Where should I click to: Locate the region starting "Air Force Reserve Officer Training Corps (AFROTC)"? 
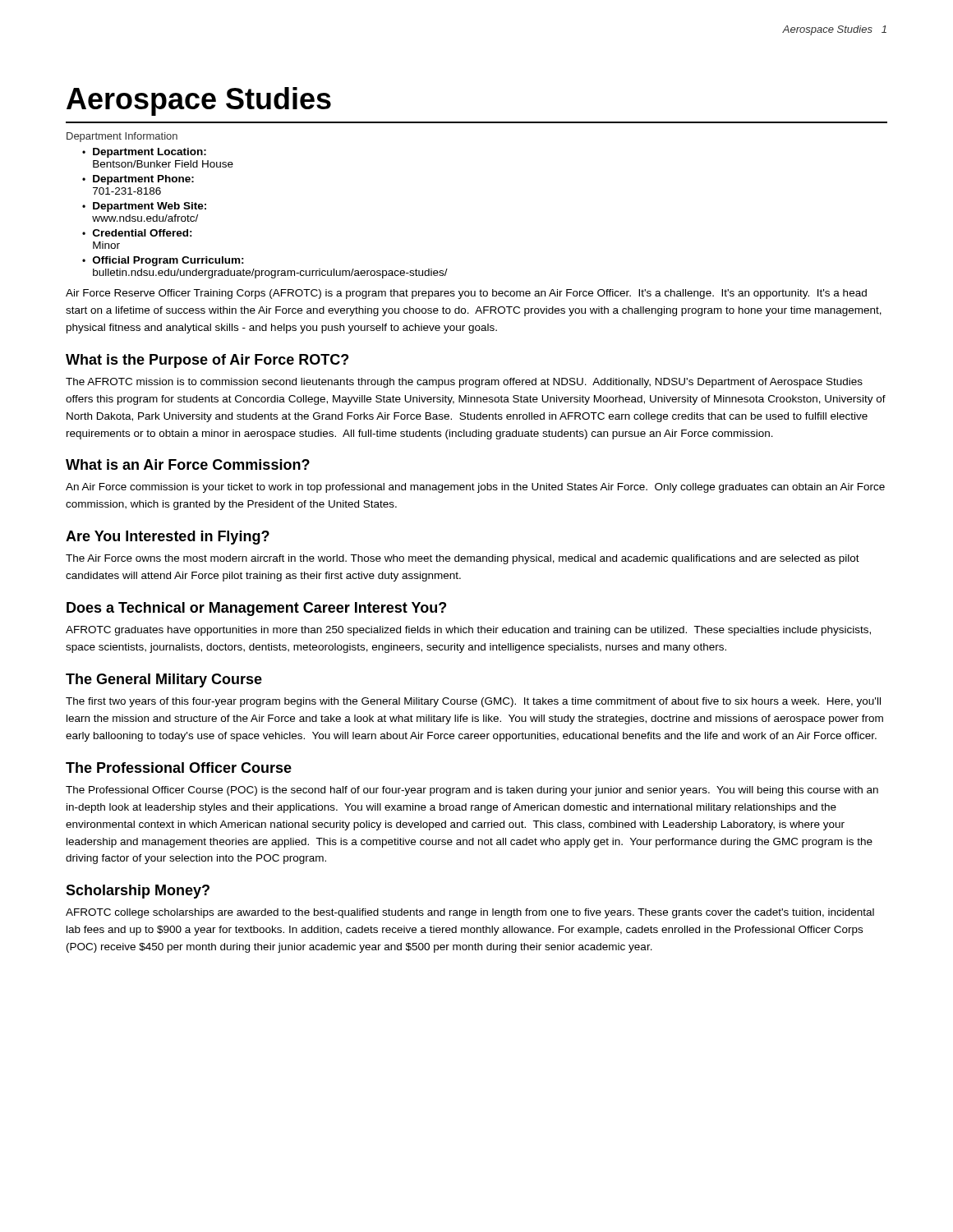point(474,310)
